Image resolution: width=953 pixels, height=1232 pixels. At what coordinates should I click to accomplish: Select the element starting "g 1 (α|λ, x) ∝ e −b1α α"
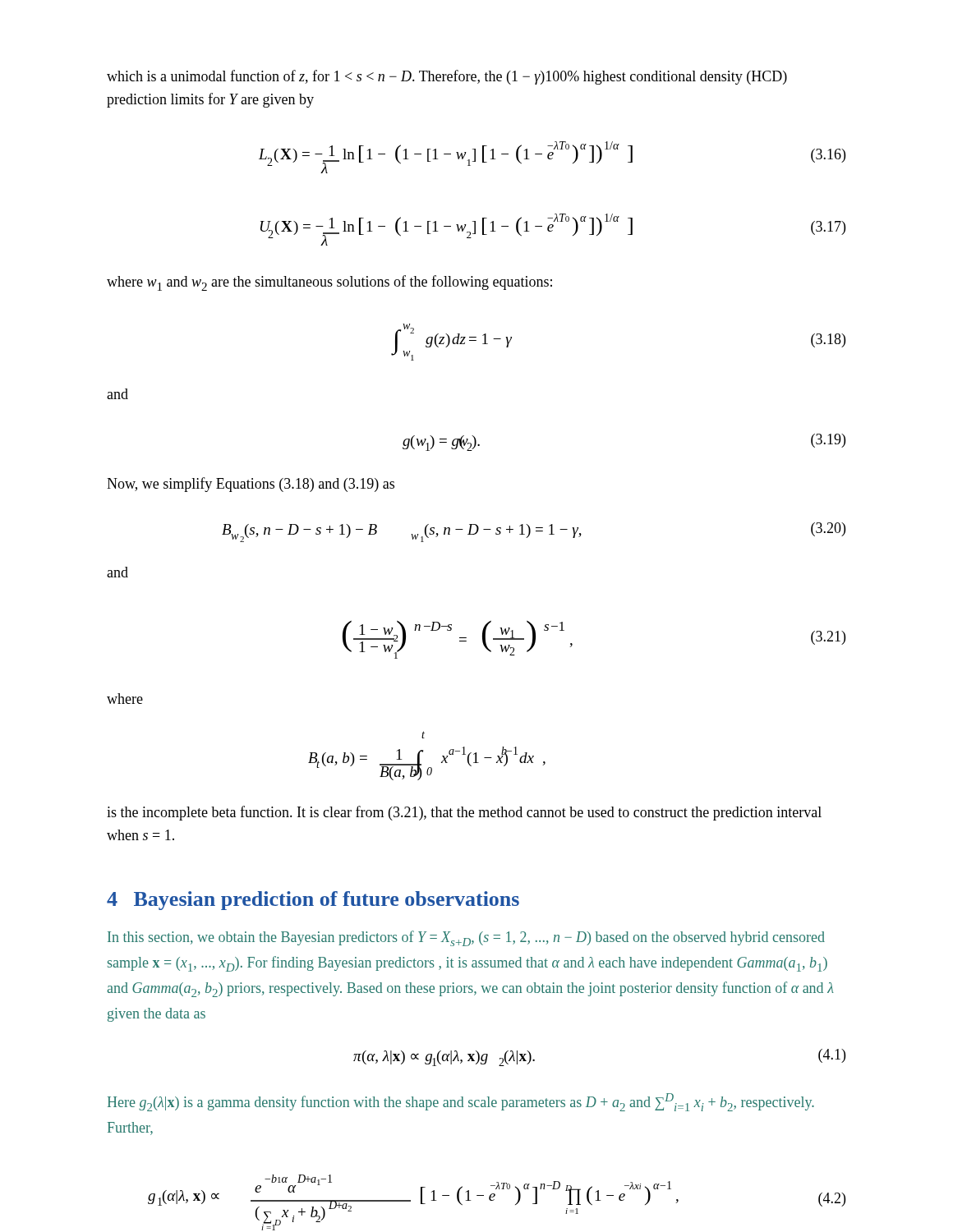coord(493,1193)
